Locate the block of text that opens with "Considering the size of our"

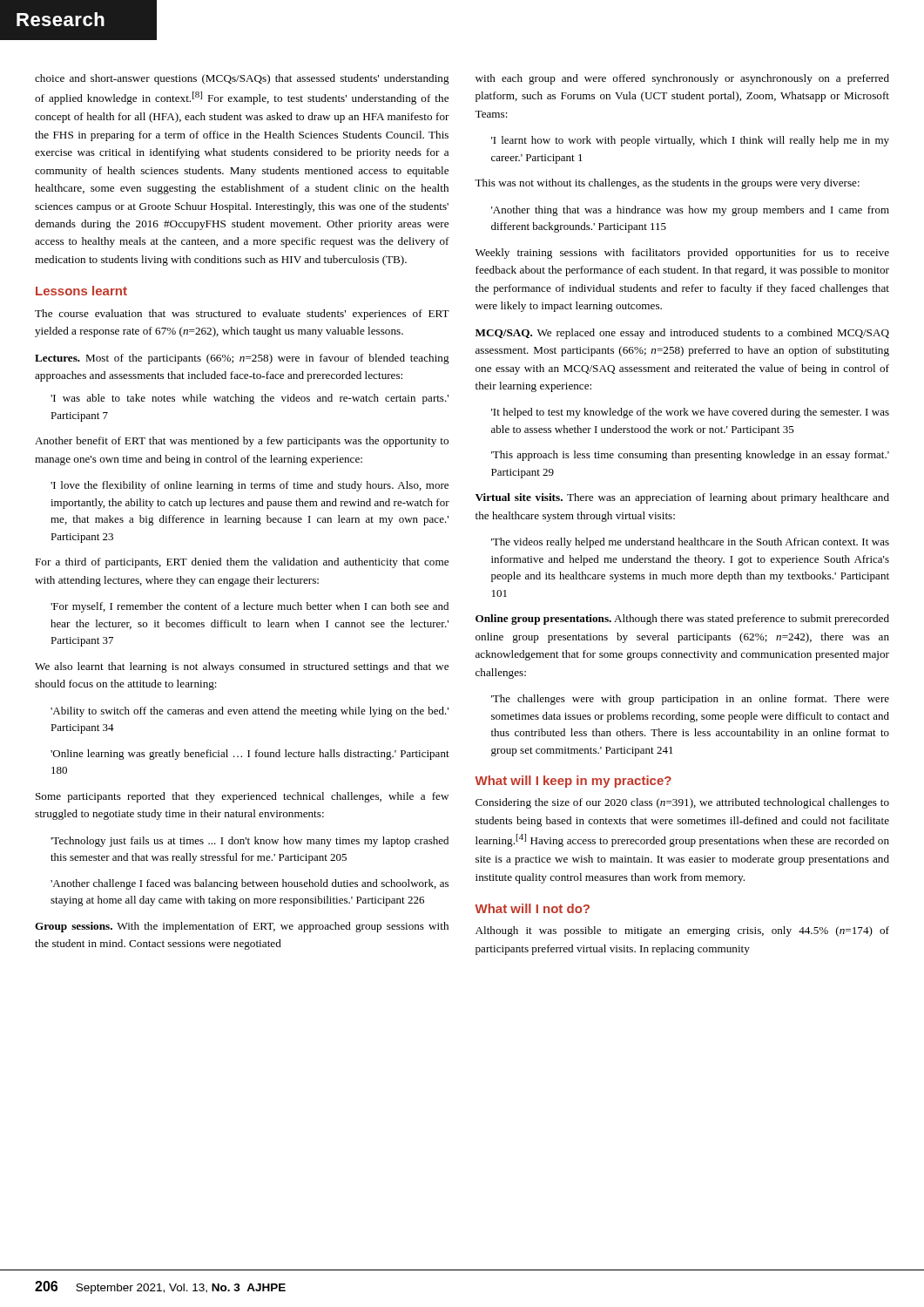click(682, 840)
